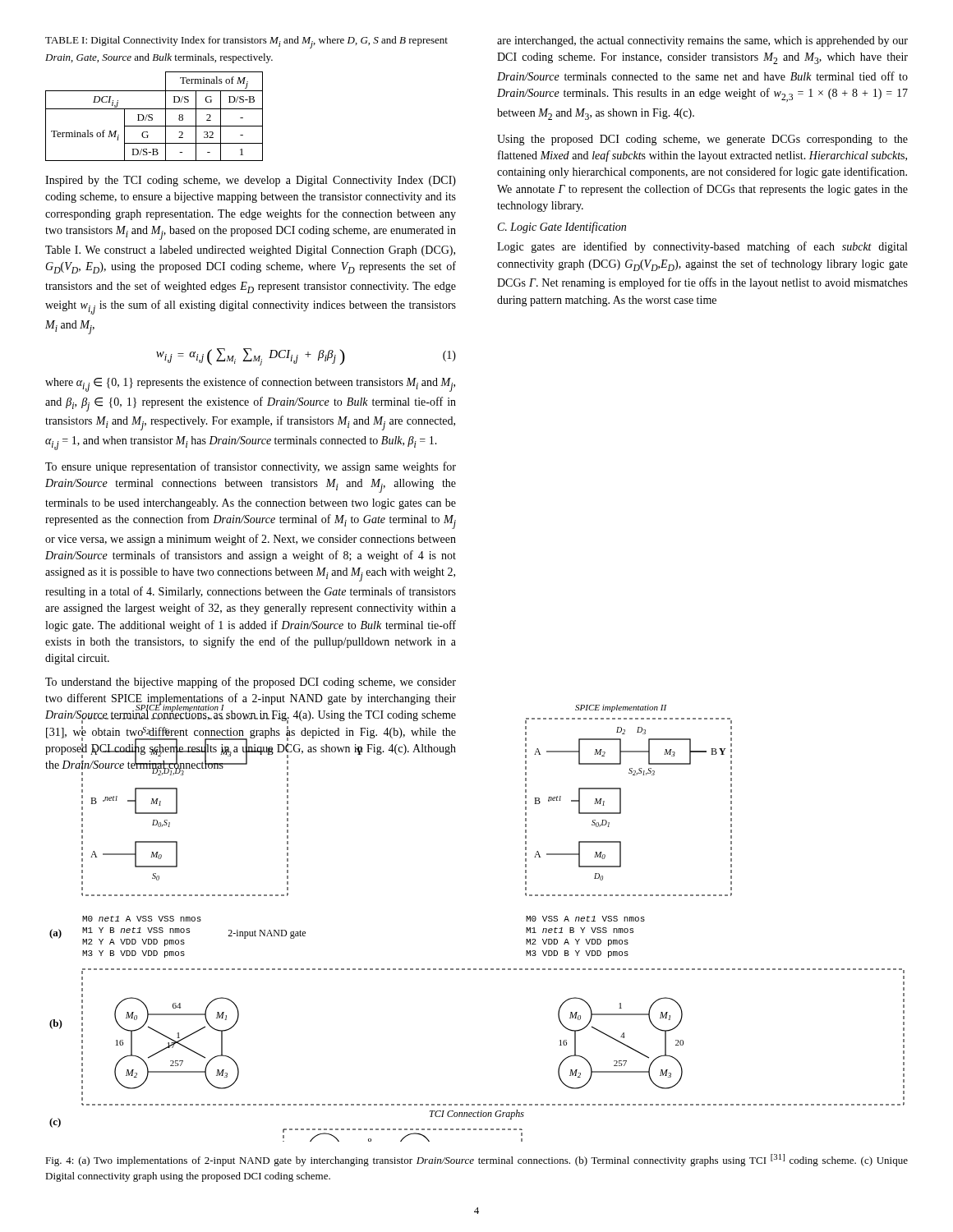Select the text block starting "Fig. 4: (a) Two implementations of 2-input NAND"
The image size is (953, 1232).
tap(476, 1167)
